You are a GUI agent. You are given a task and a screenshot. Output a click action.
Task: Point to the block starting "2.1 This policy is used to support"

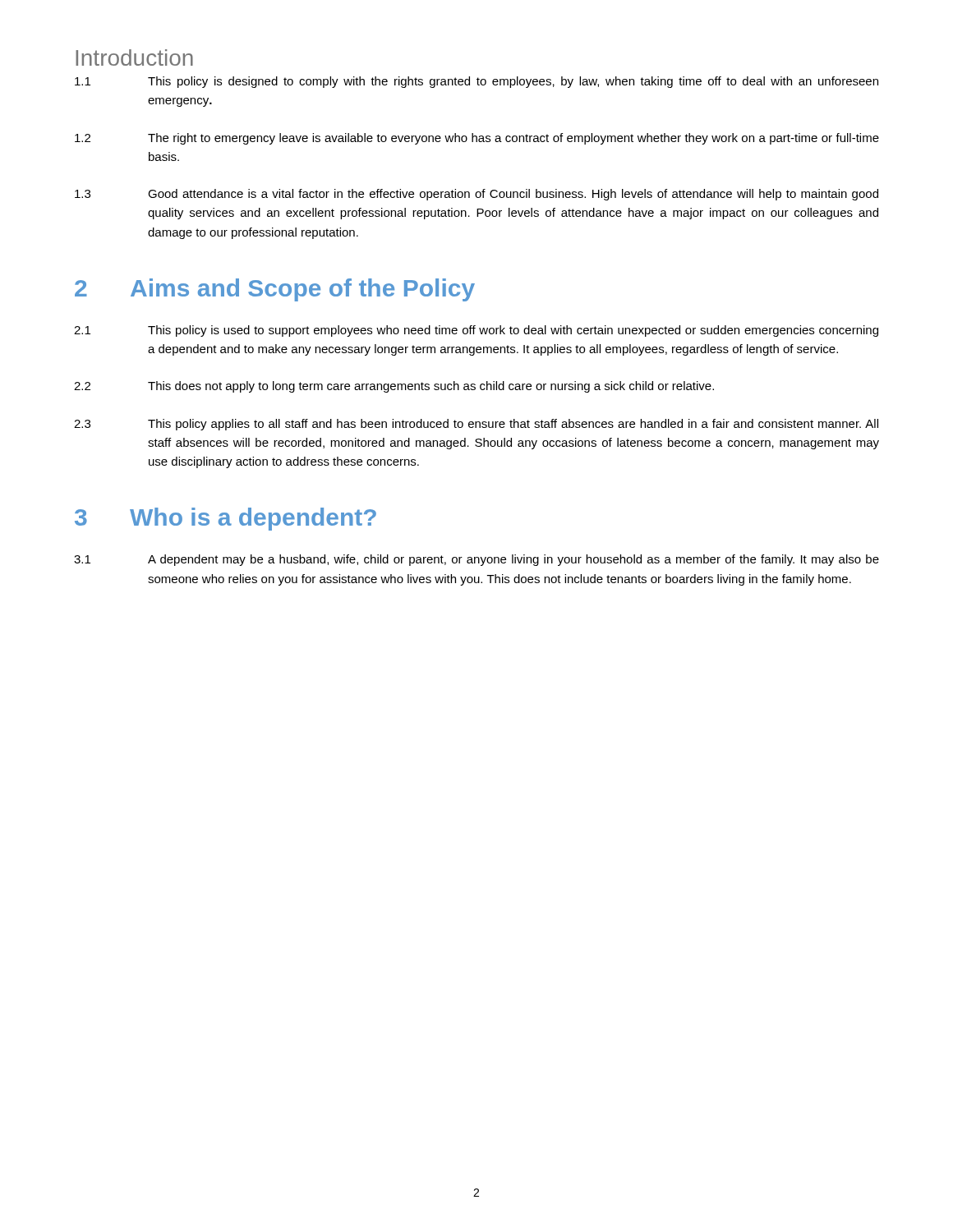click(x=476, y=339)
